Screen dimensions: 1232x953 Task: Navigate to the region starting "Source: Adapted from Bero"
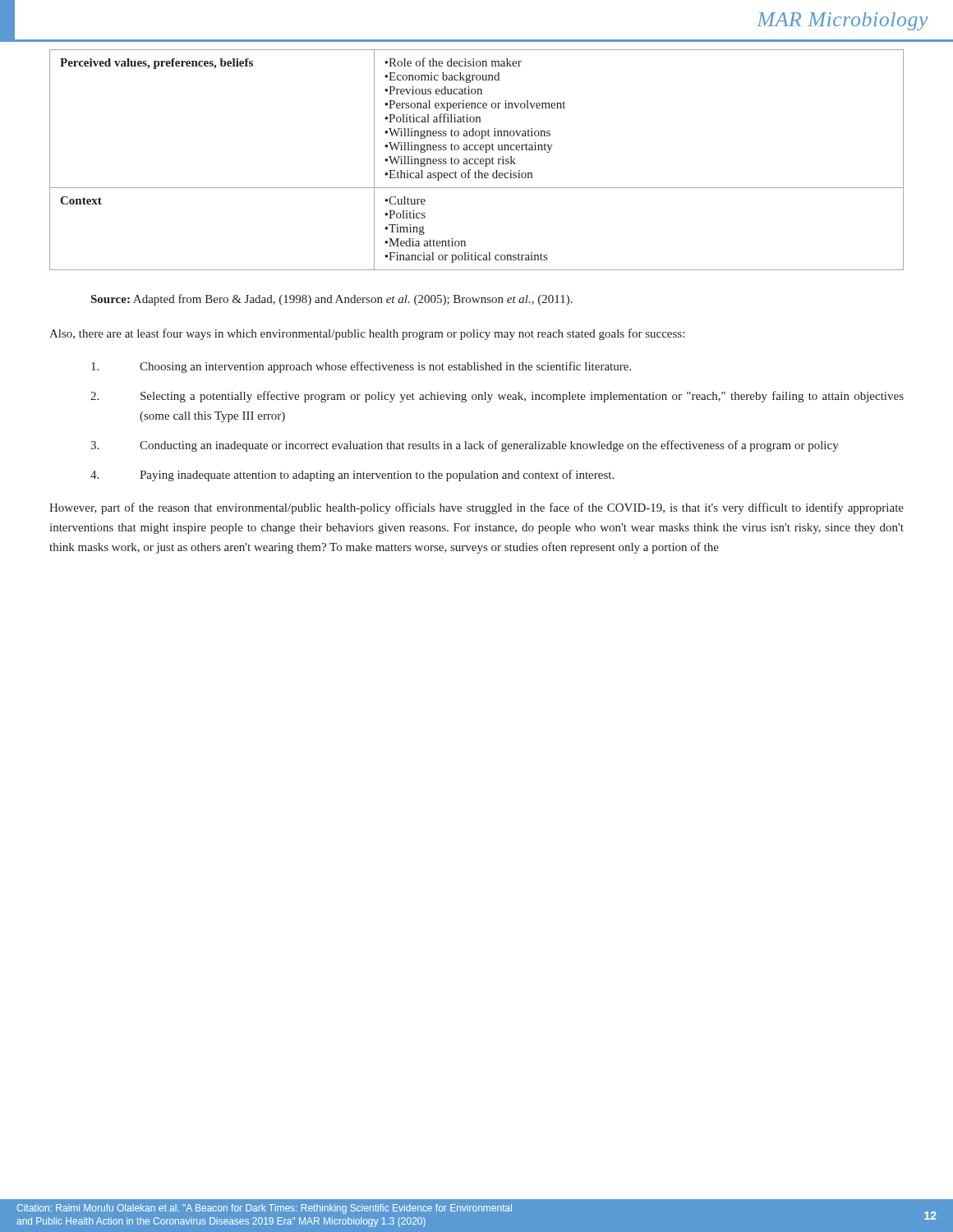[332, 299]
